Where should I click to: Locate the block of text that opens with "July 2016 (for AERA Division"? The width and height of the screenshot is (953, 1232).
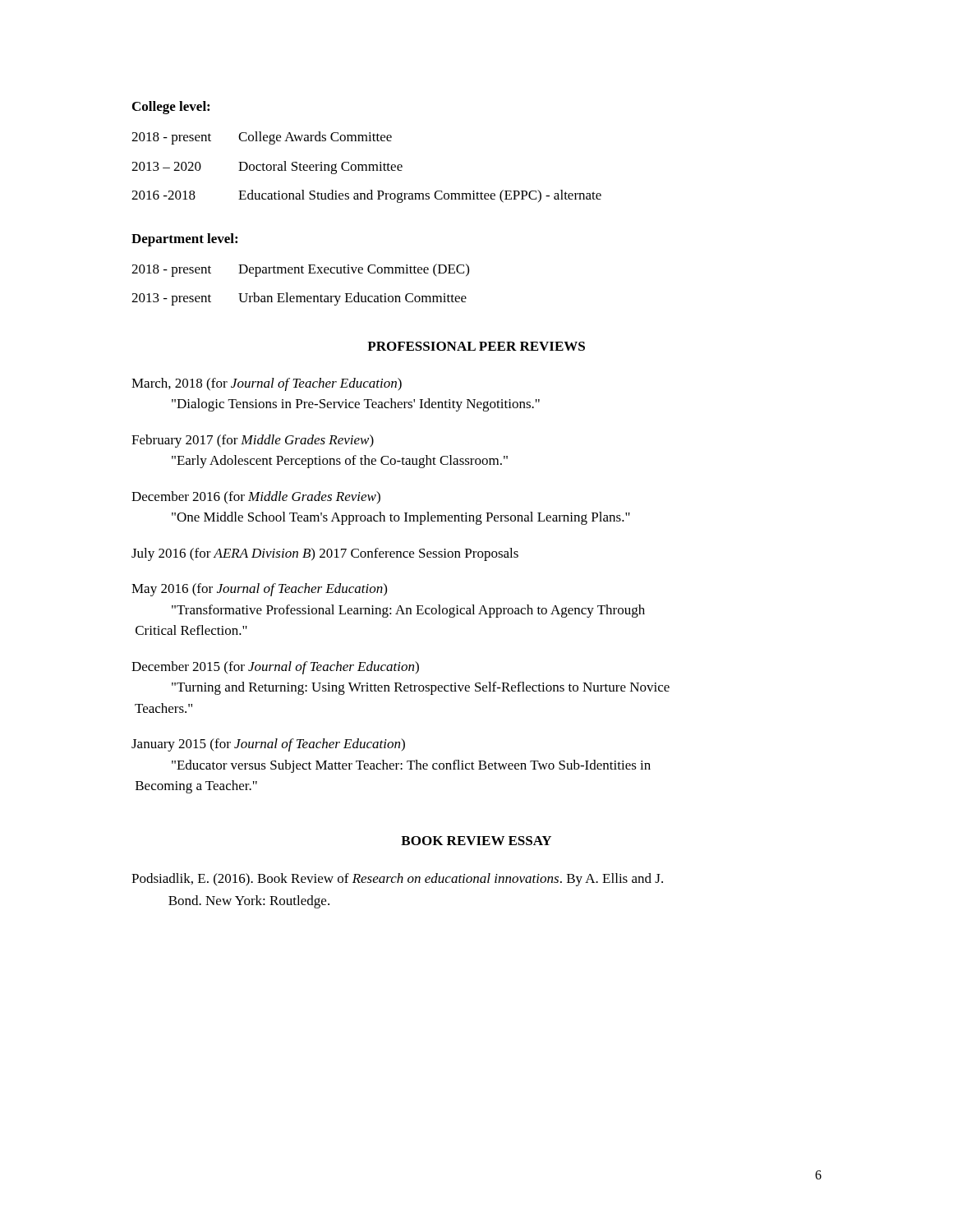coord(325,553)
